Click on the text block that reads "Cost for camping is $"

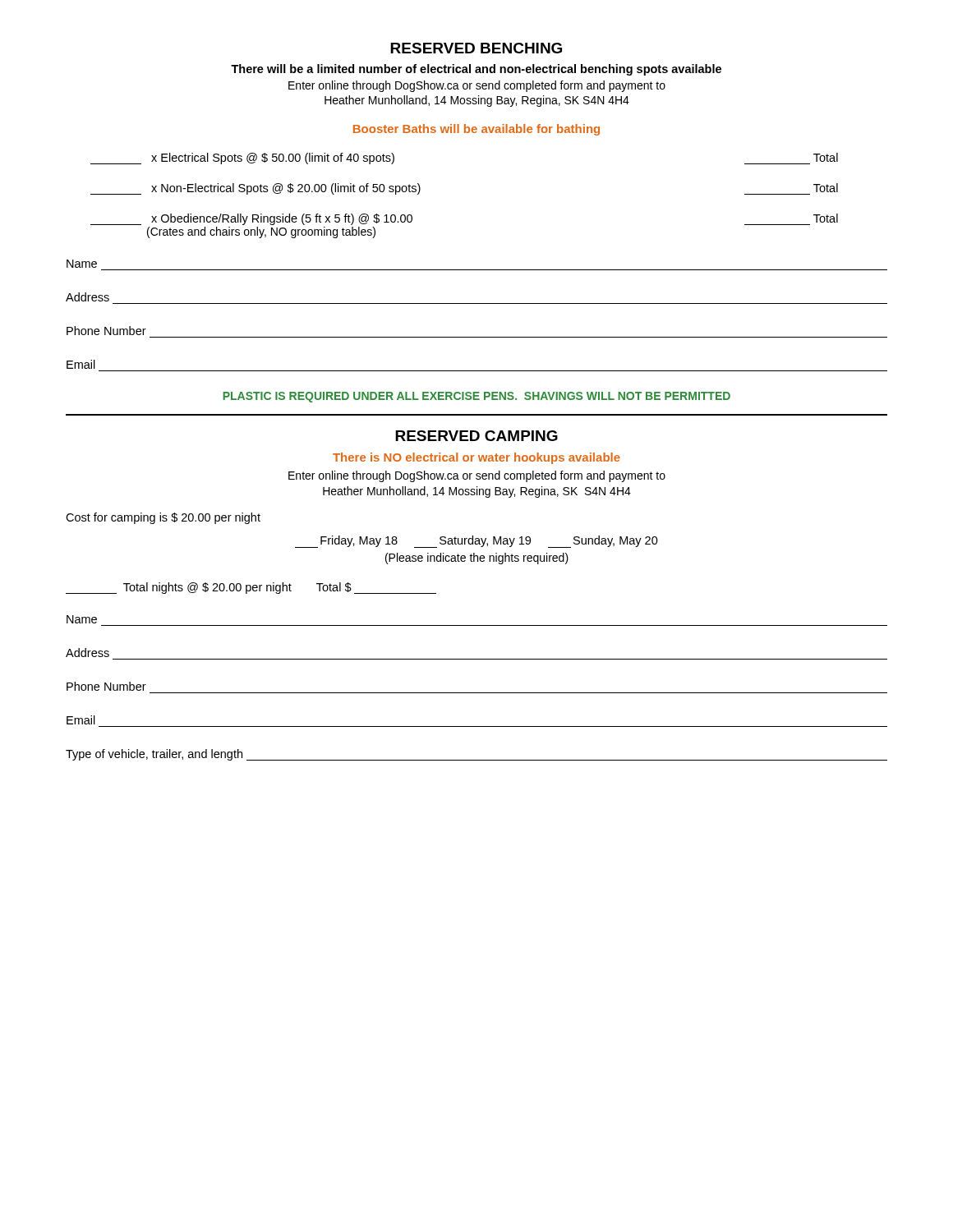(x=163, y=517)
